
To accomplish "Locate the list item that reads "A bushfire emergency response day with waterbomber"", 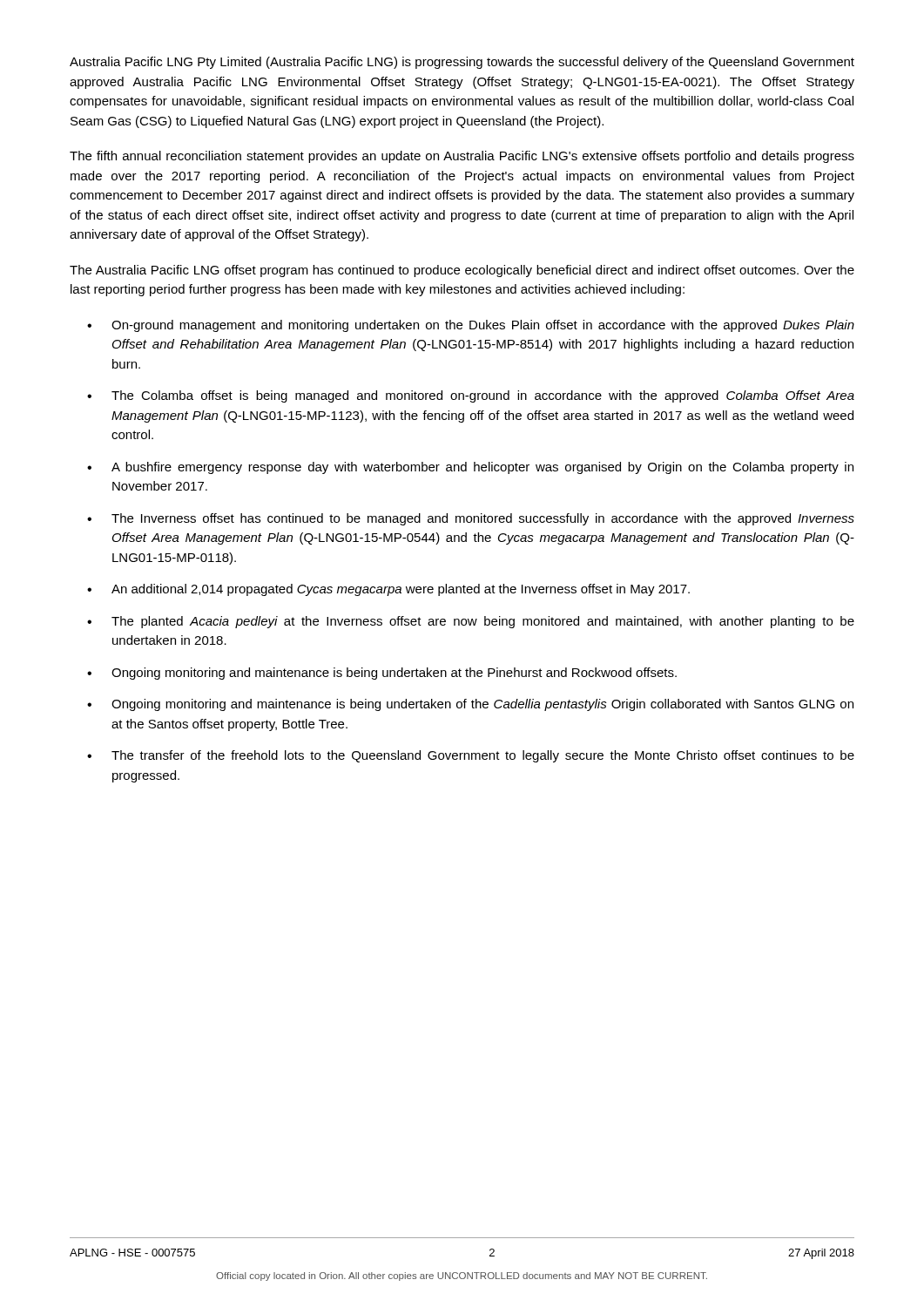I will (483, 476).
